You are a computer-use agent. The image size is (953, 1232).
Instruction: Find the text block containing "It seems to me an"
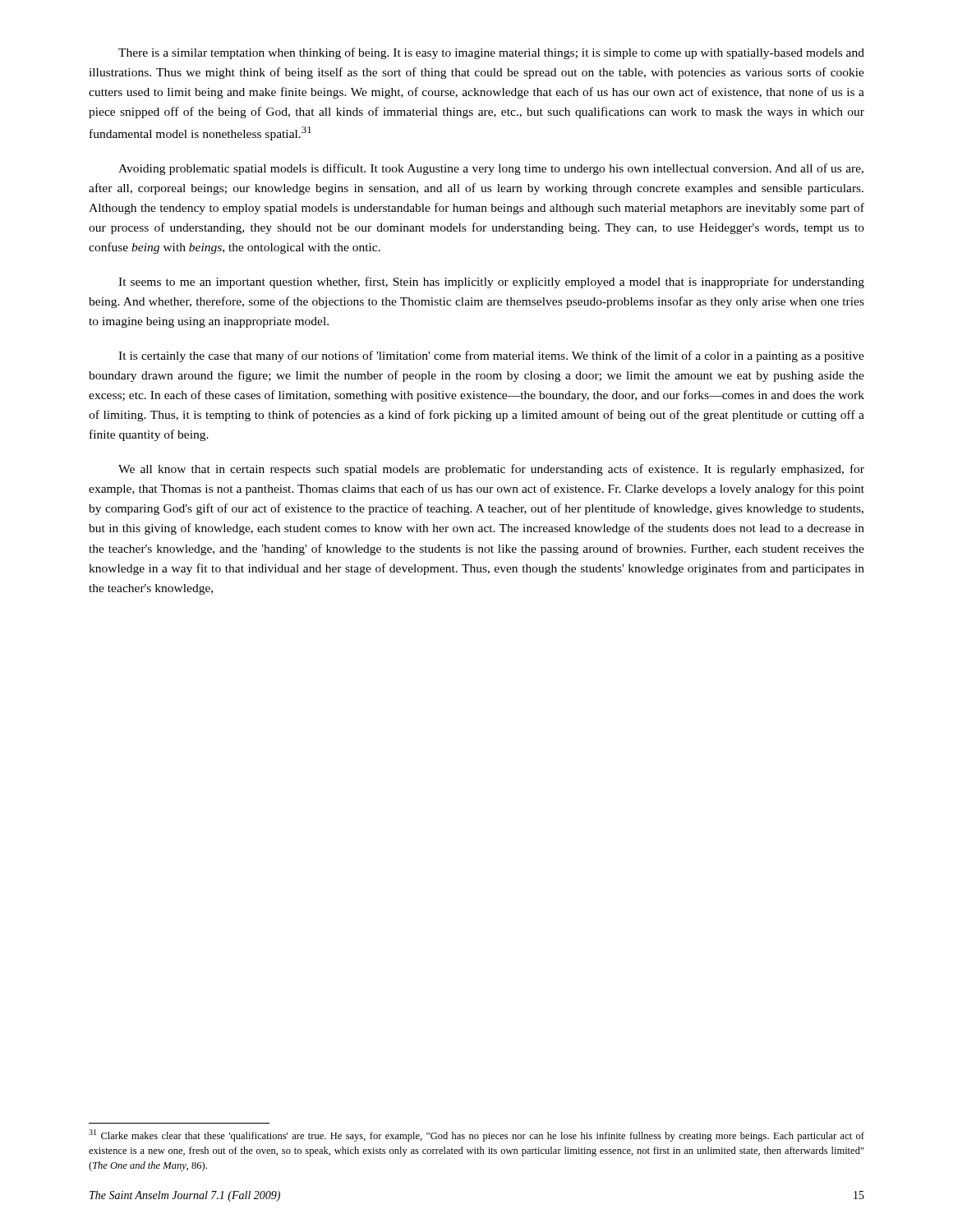click(x=476, y=301)
